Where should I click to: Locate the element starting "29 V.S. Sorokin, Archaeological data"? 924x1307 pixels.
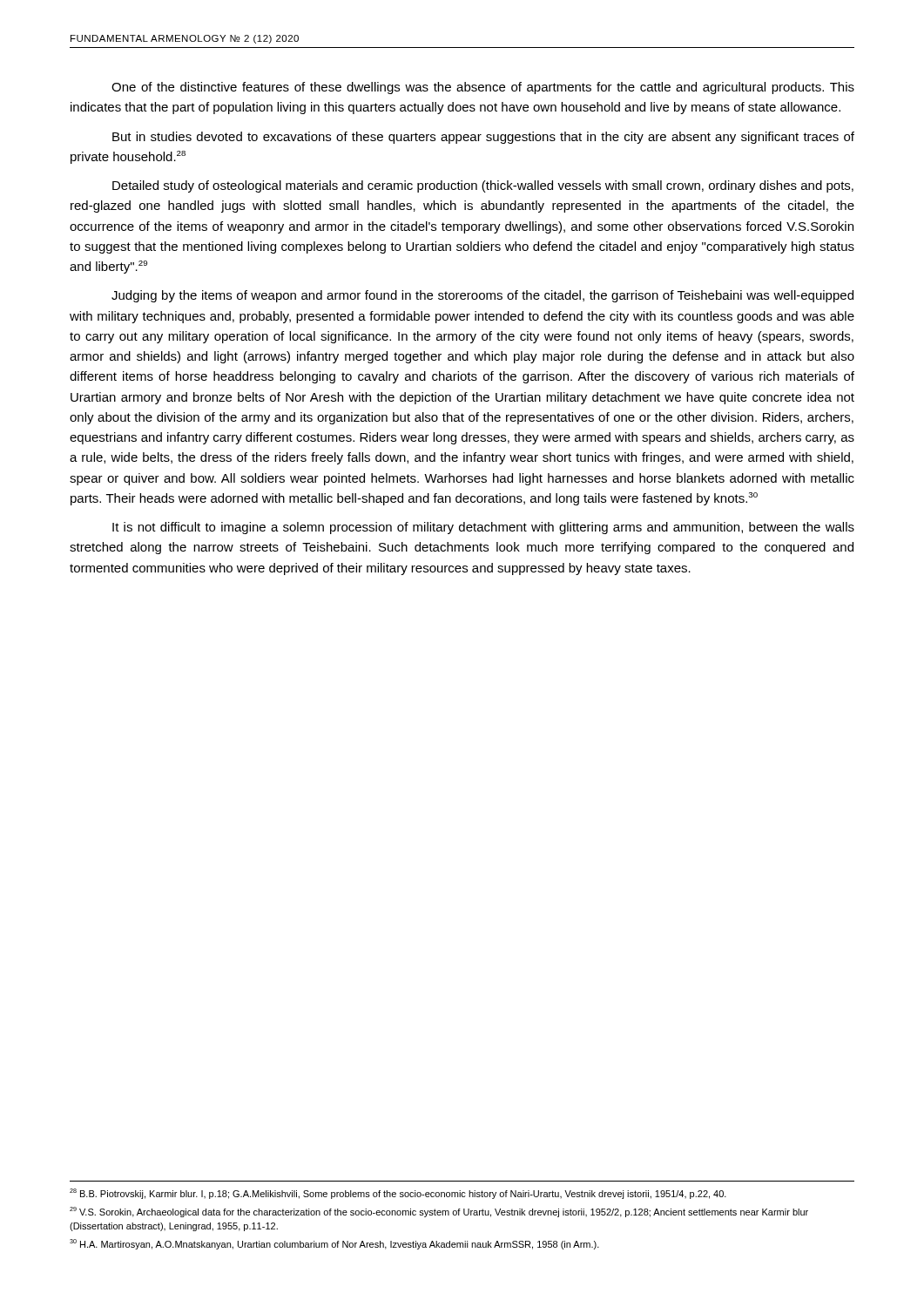[439, 1219]
